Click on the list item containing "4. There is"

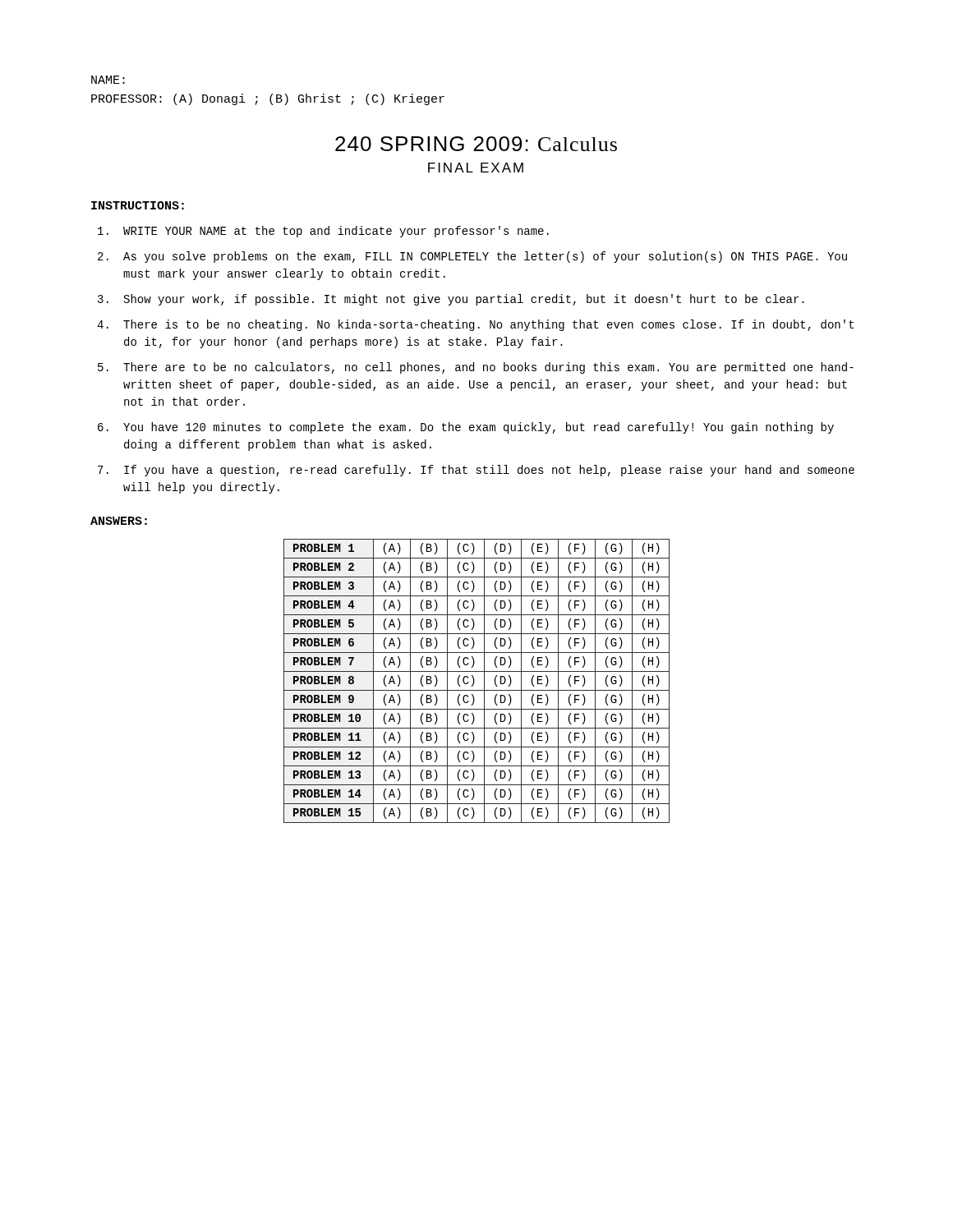click(x=476, y=334)
